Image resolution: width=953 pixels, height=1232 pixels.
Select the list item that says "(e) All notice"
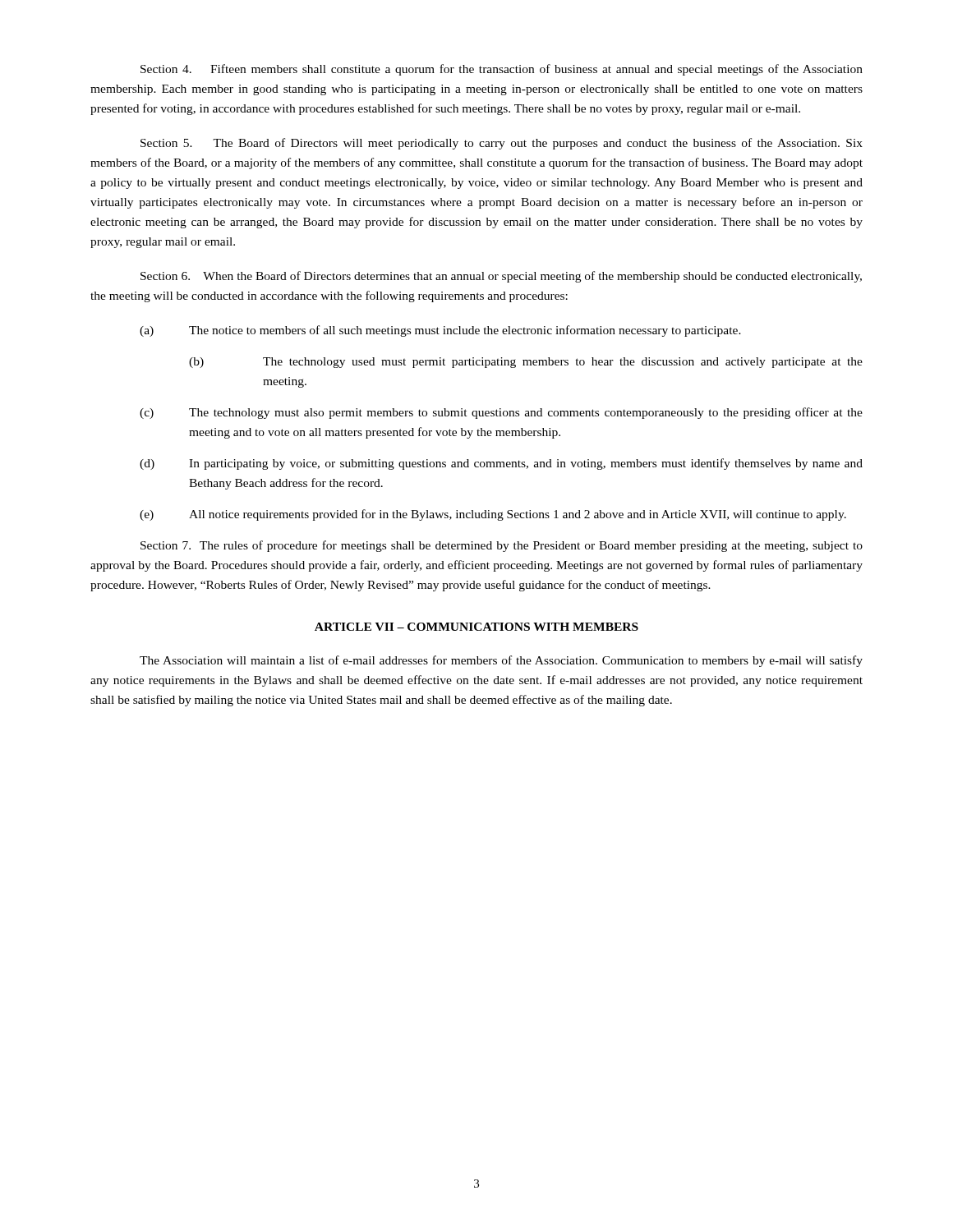coord(476,514)
